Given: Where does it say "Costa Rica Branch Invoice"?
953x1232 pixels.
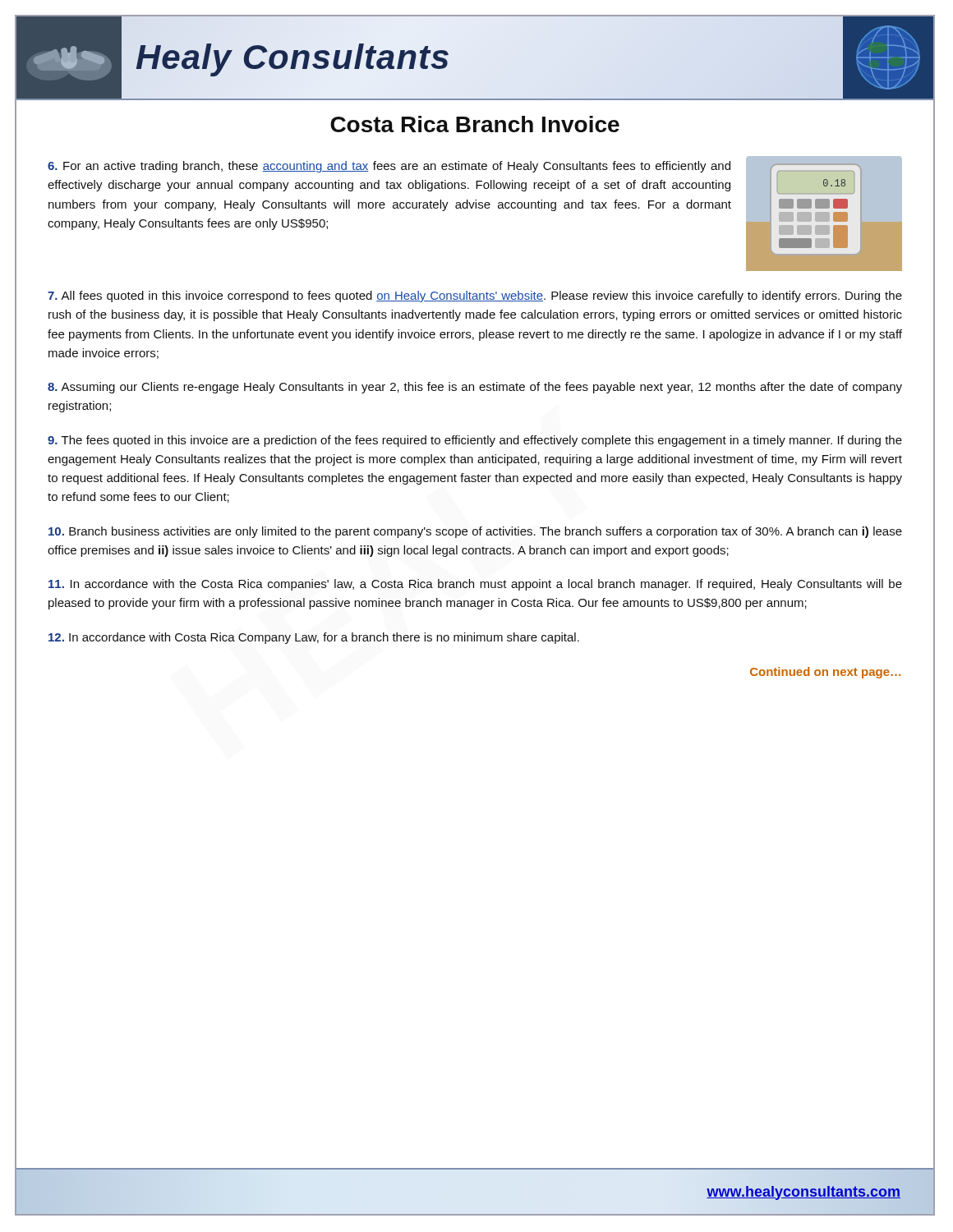Looking at the screenshot, I should 475,124.
